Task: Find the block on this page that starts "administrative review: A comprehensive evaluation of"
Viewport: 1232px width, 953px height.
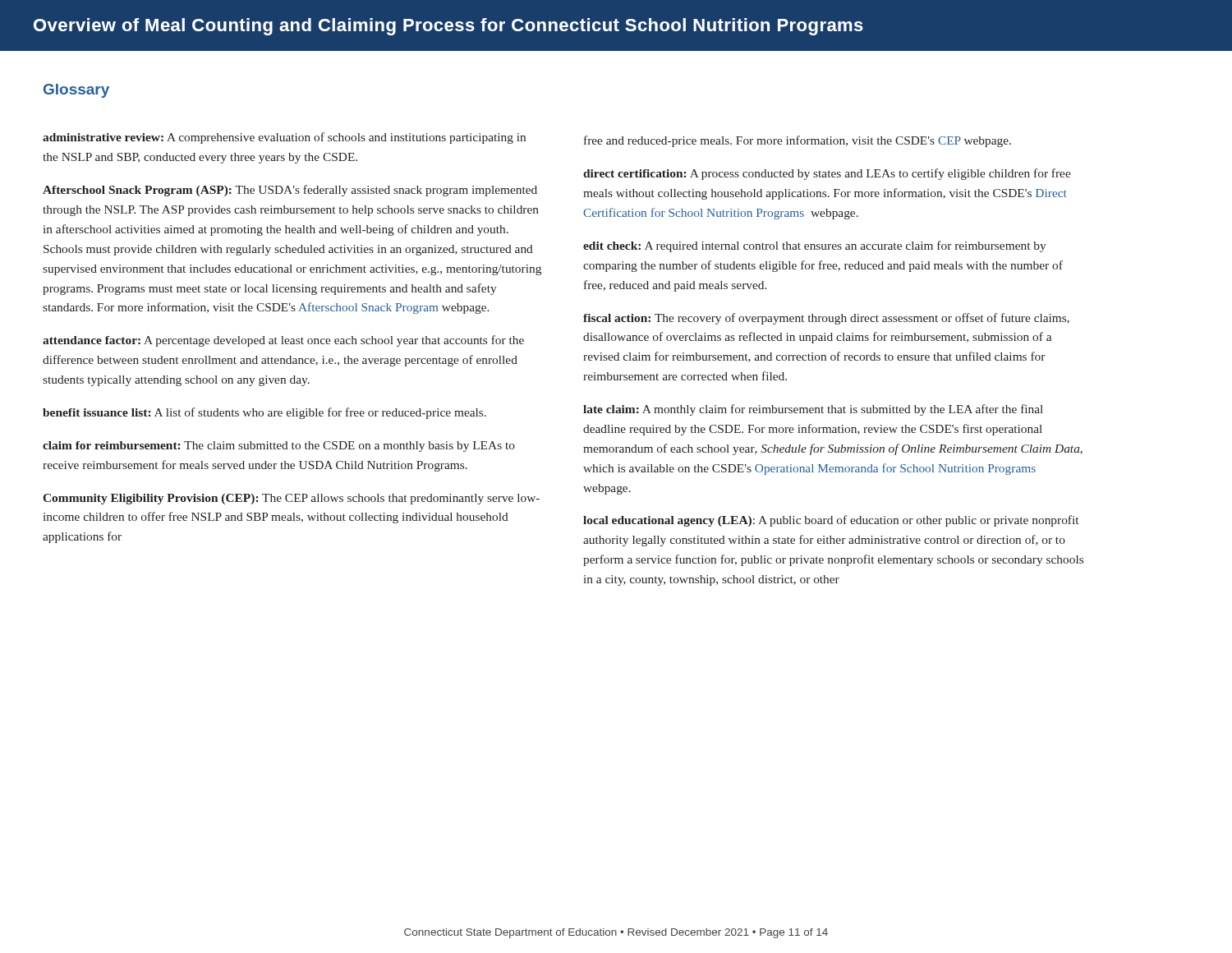Action: point(293,147)
